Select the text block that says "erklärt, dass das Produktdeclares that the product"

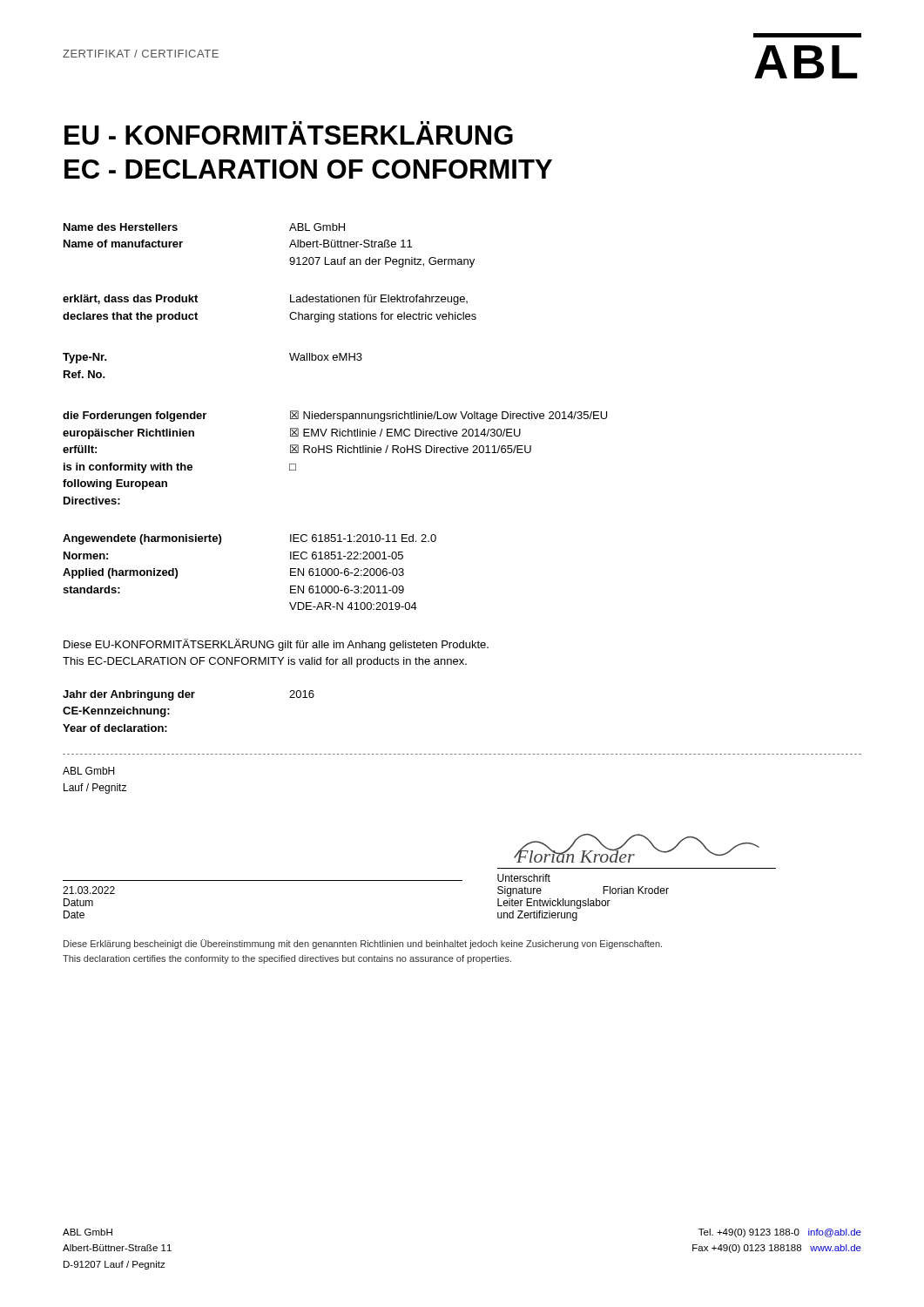[x=462, y=307]
